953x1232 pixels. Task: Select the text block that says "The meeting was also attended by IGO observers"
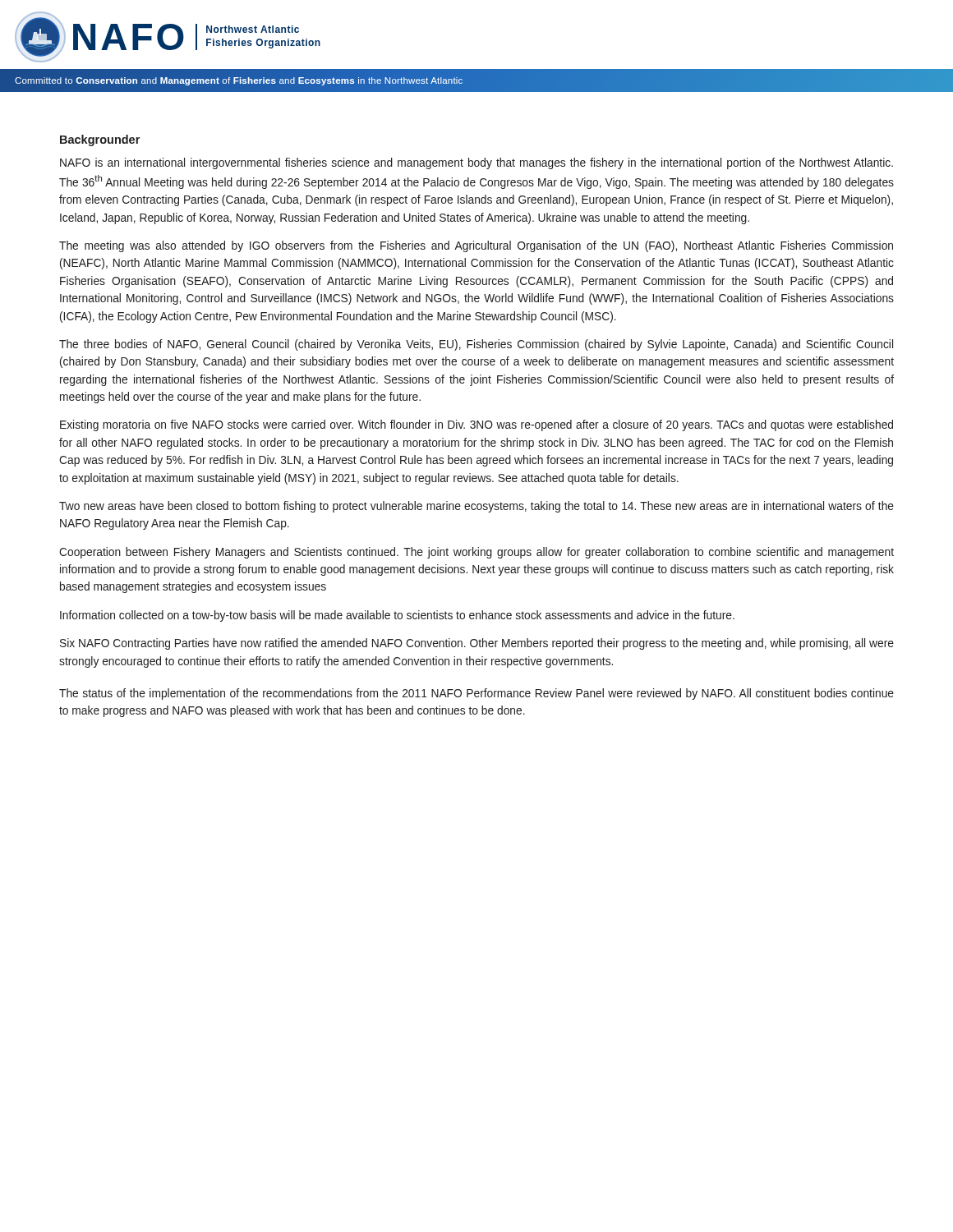[476, 281]
